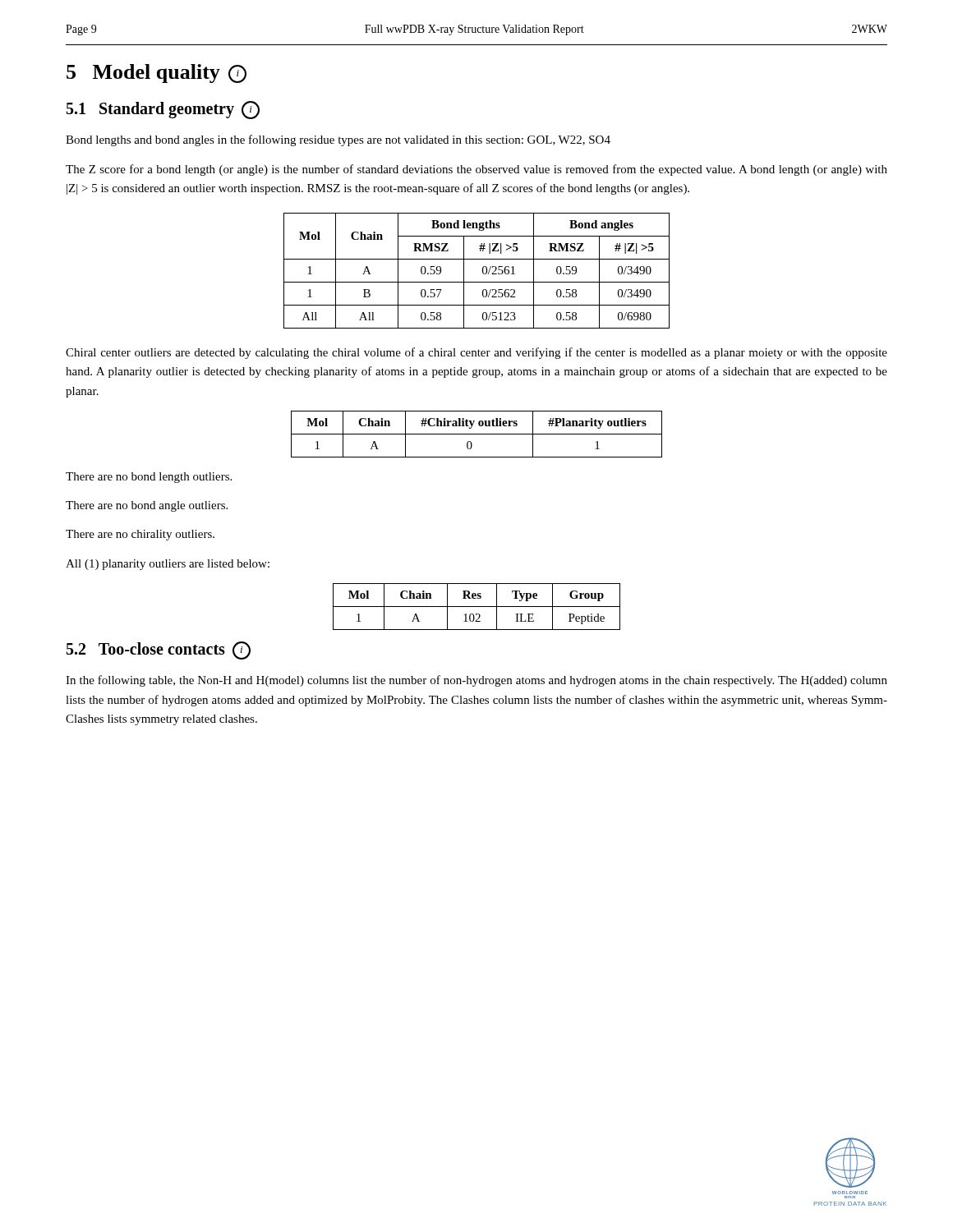Point to "5.1 Standard geometry i"
The height and width of the screenshot is (1232, 953).
coord(163,110)
